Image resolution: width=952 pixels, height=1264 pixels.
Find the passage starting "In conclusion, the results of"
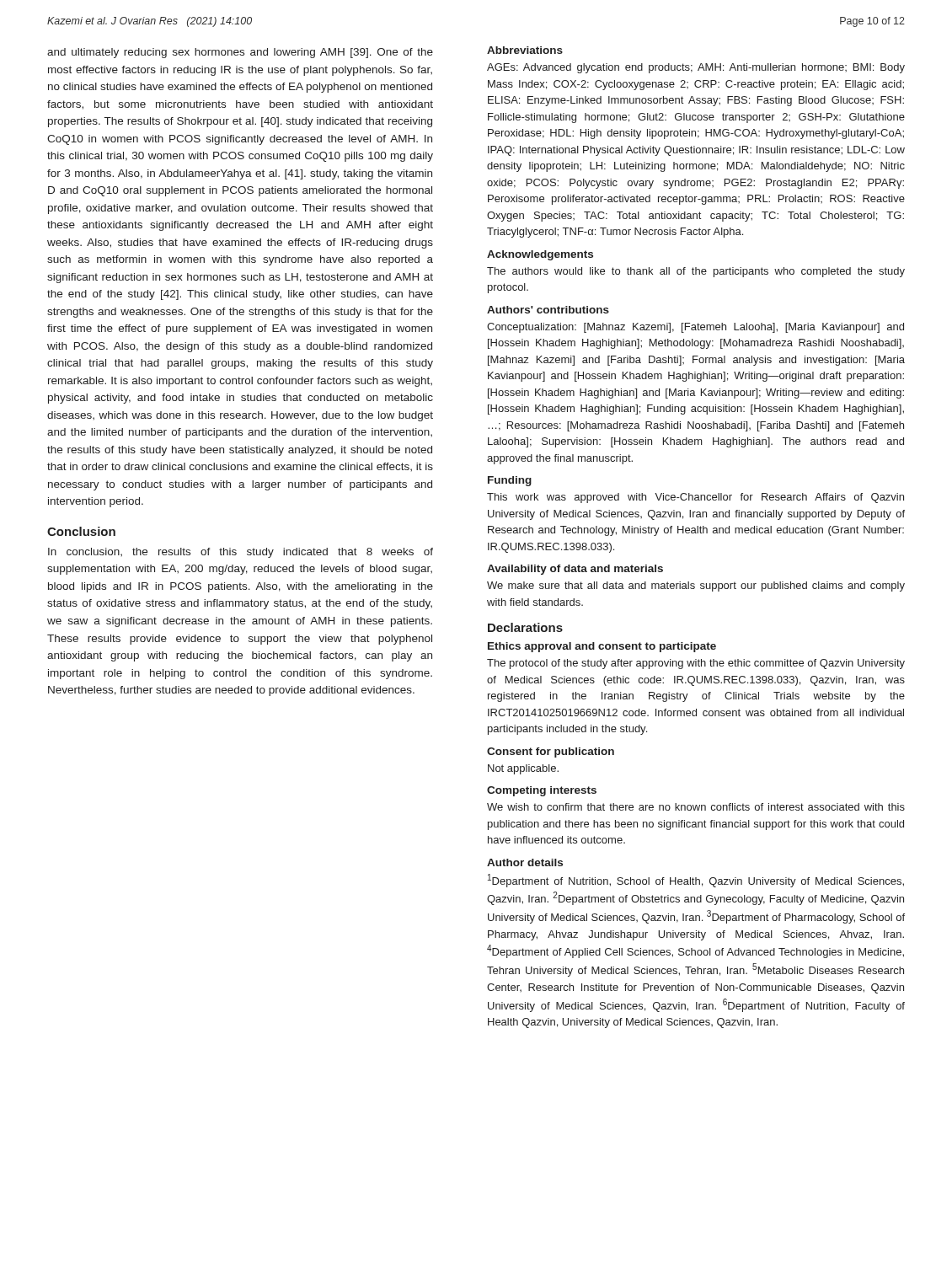pyautogui.click(x=240, y=621)
